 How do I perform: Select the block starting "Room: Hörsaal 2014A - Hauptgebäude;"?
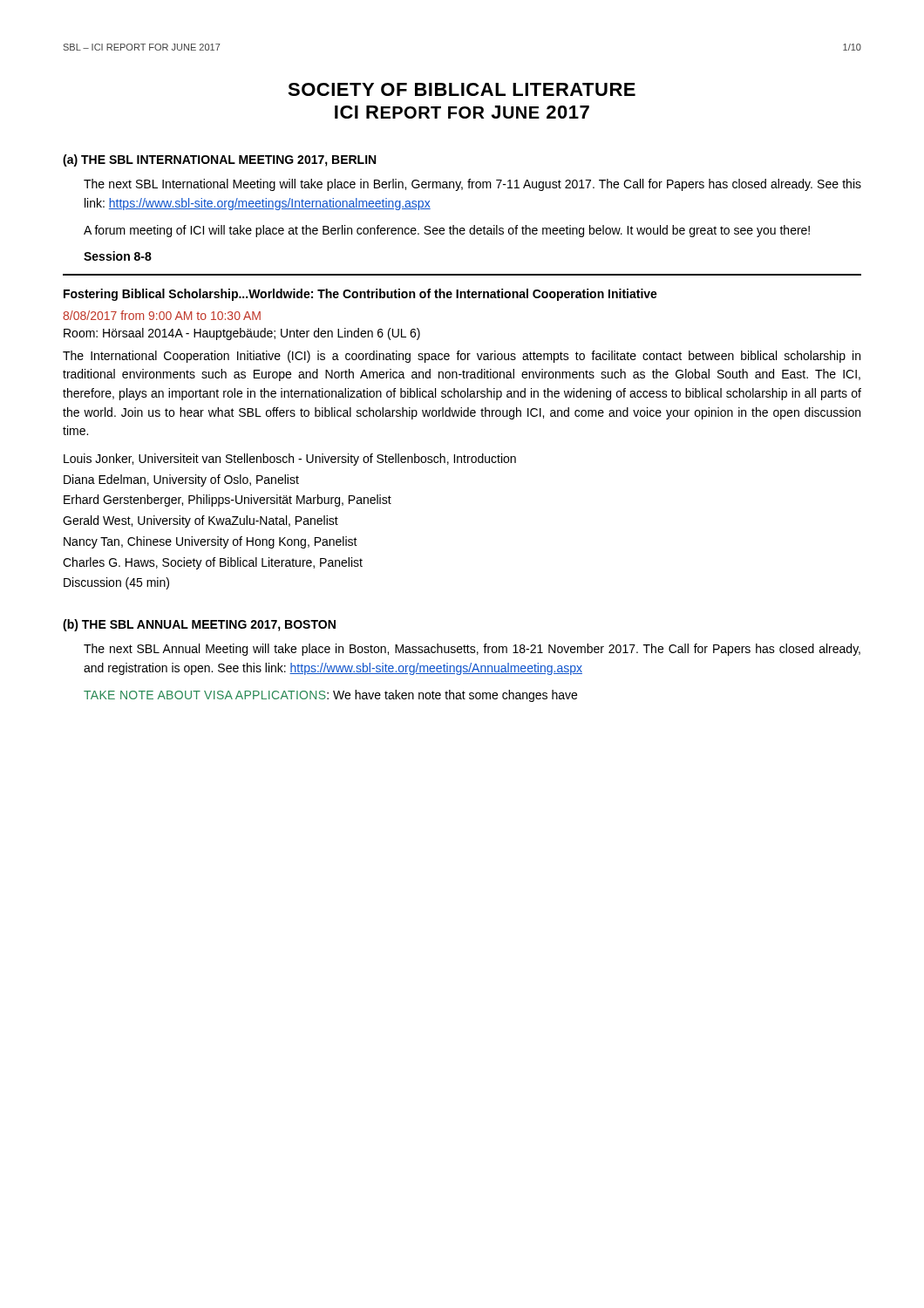coord(242,333)
